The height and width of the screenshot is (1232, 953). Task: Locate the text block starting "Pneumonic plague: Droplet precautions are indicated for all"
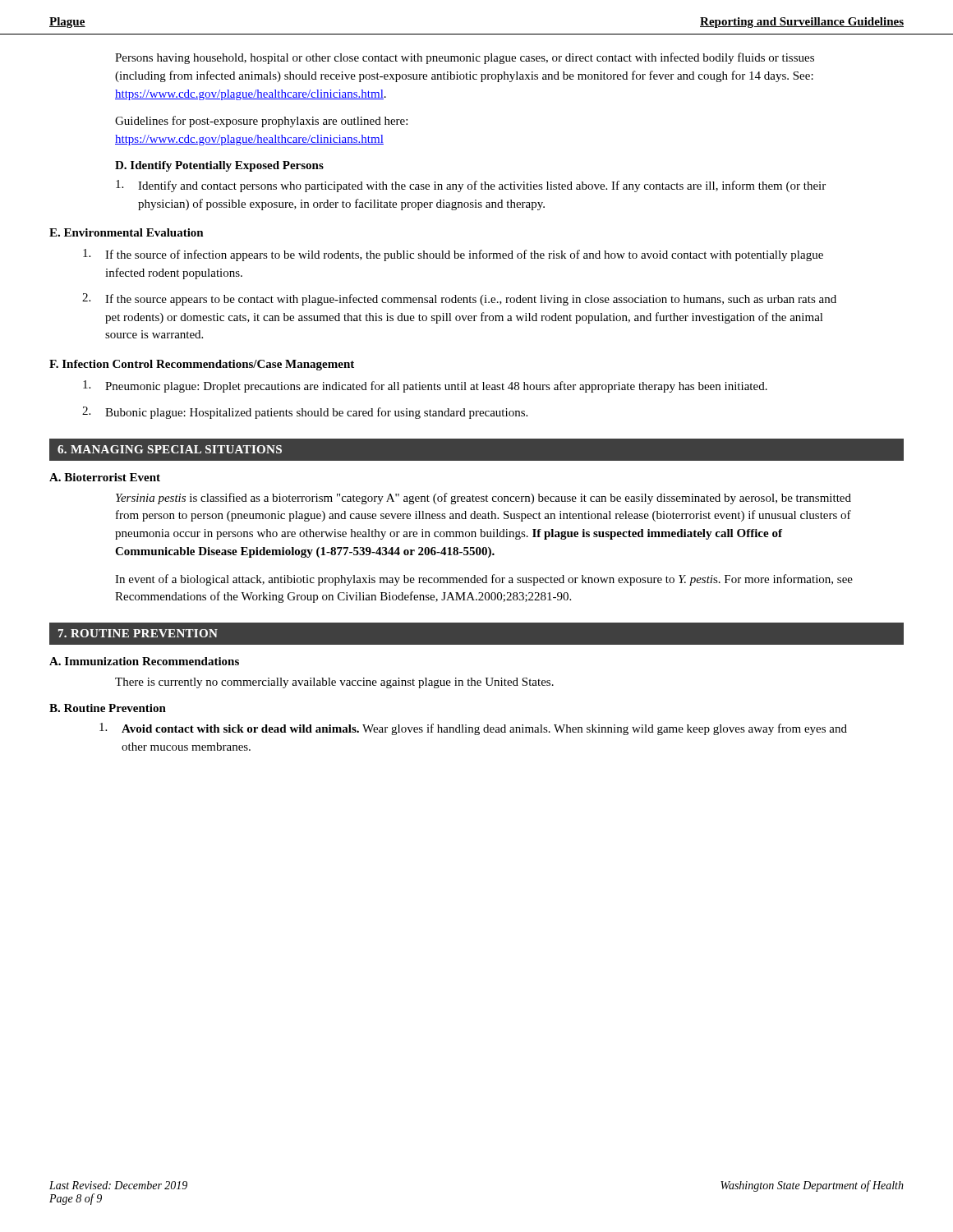425,387
